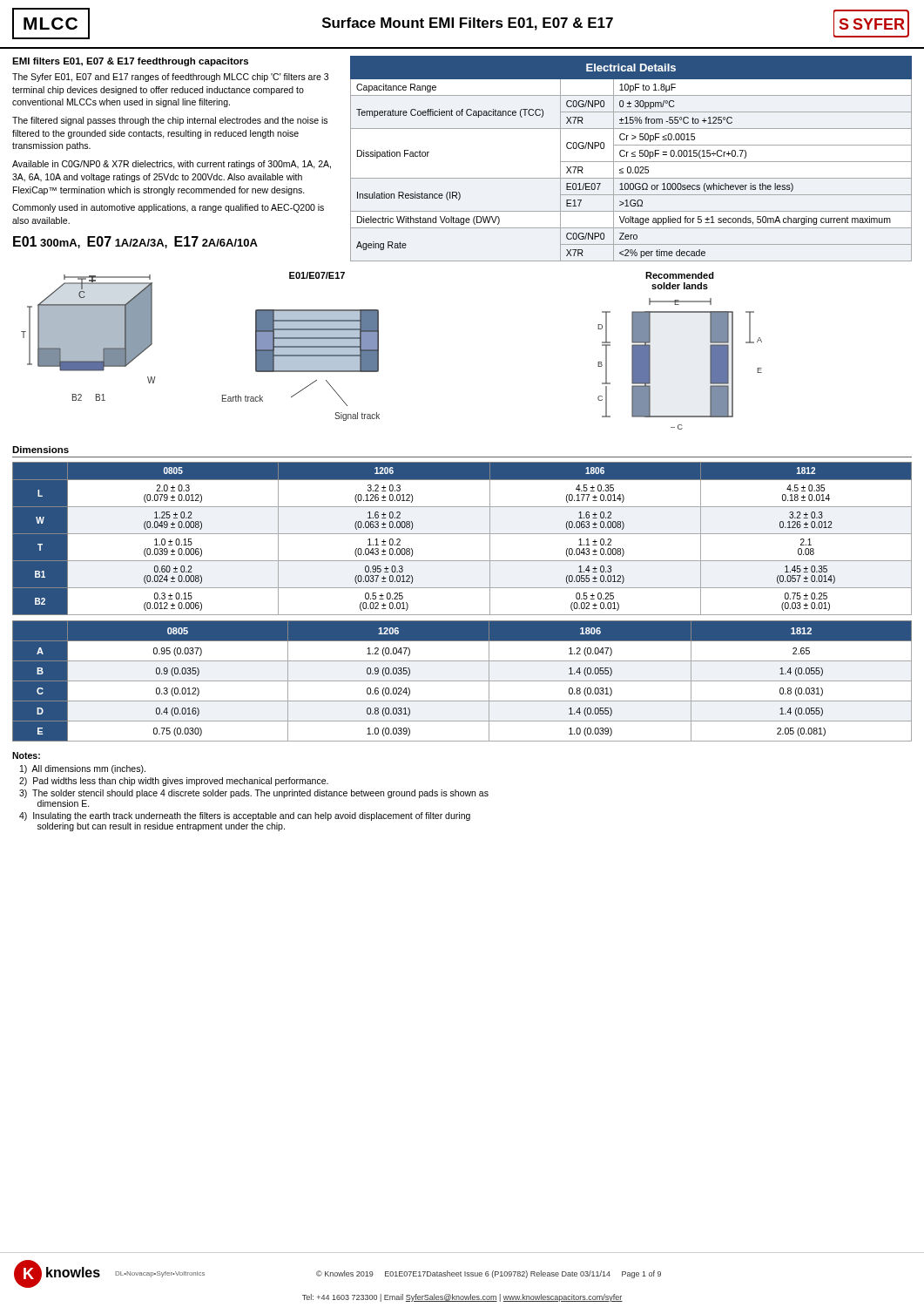Locate the table with the text "0.3 (0.012)"
The height and width of the screenshot is (1307, 924).
click(462, 681)
